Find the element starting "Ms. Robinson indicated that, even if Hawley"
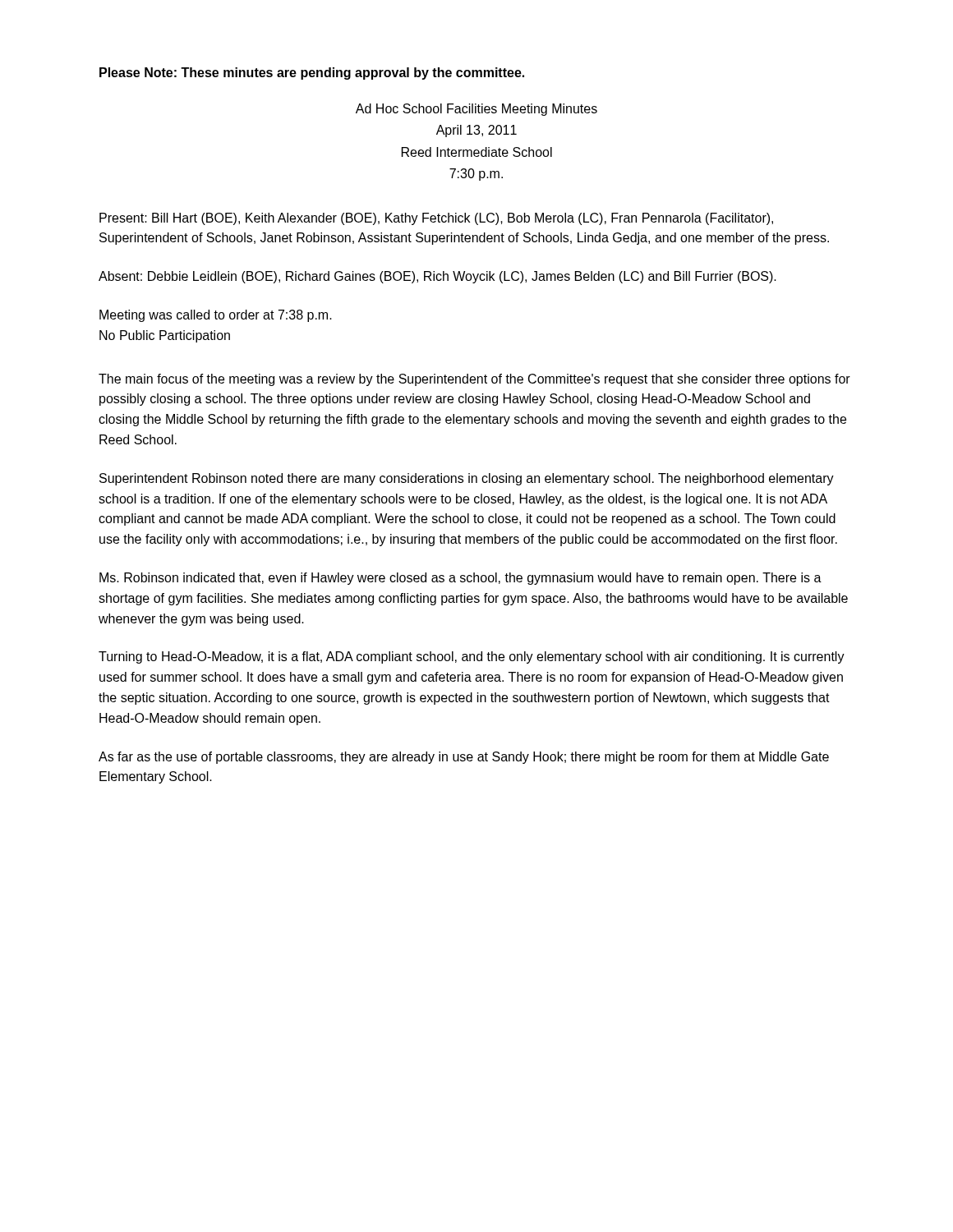Viewport: 953px width, 1232px height. [x=473, y=598]
